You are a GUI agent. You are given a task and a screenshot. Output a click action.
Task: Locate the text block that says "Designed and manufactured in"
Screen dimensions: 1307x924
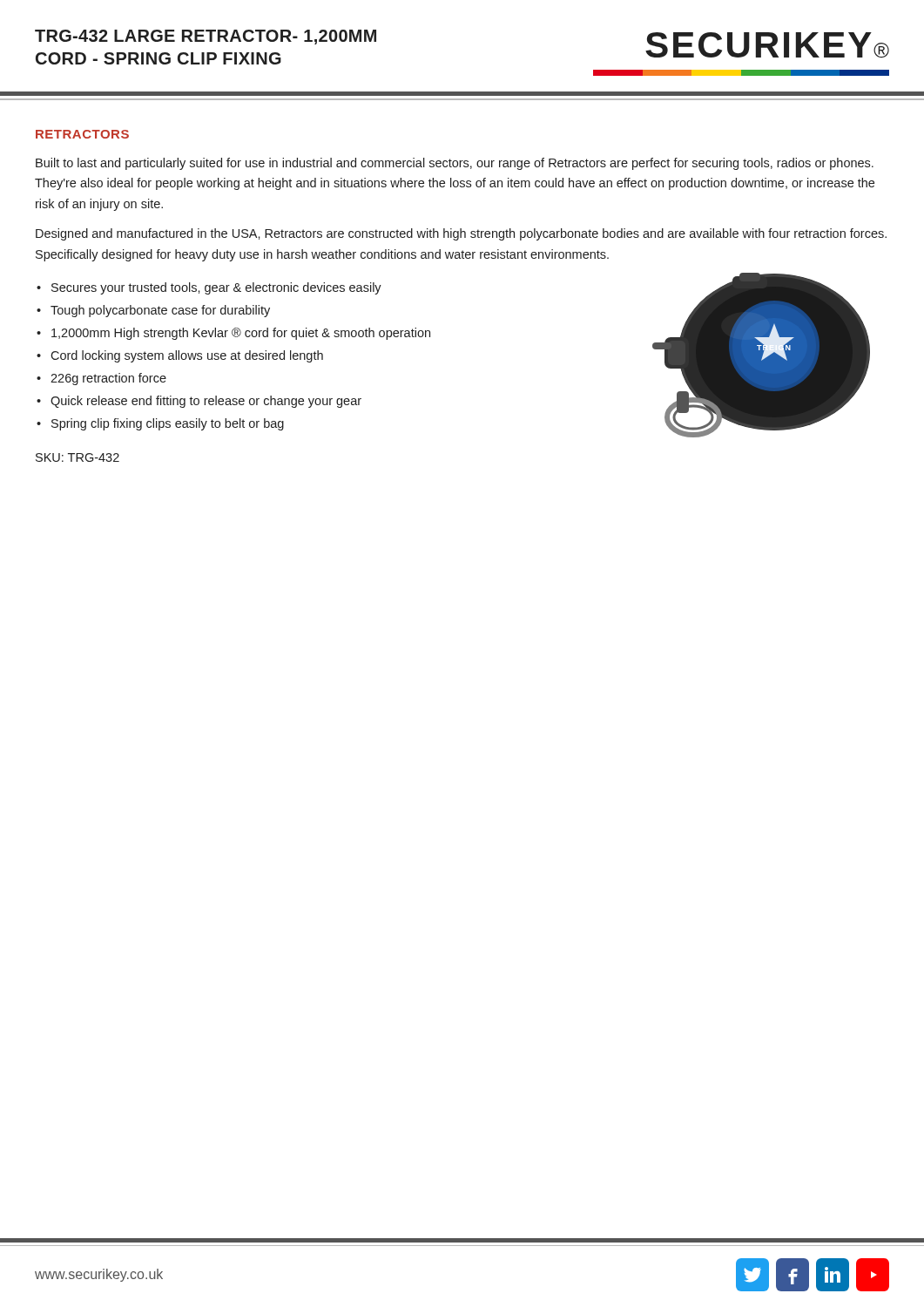(461, 244)
